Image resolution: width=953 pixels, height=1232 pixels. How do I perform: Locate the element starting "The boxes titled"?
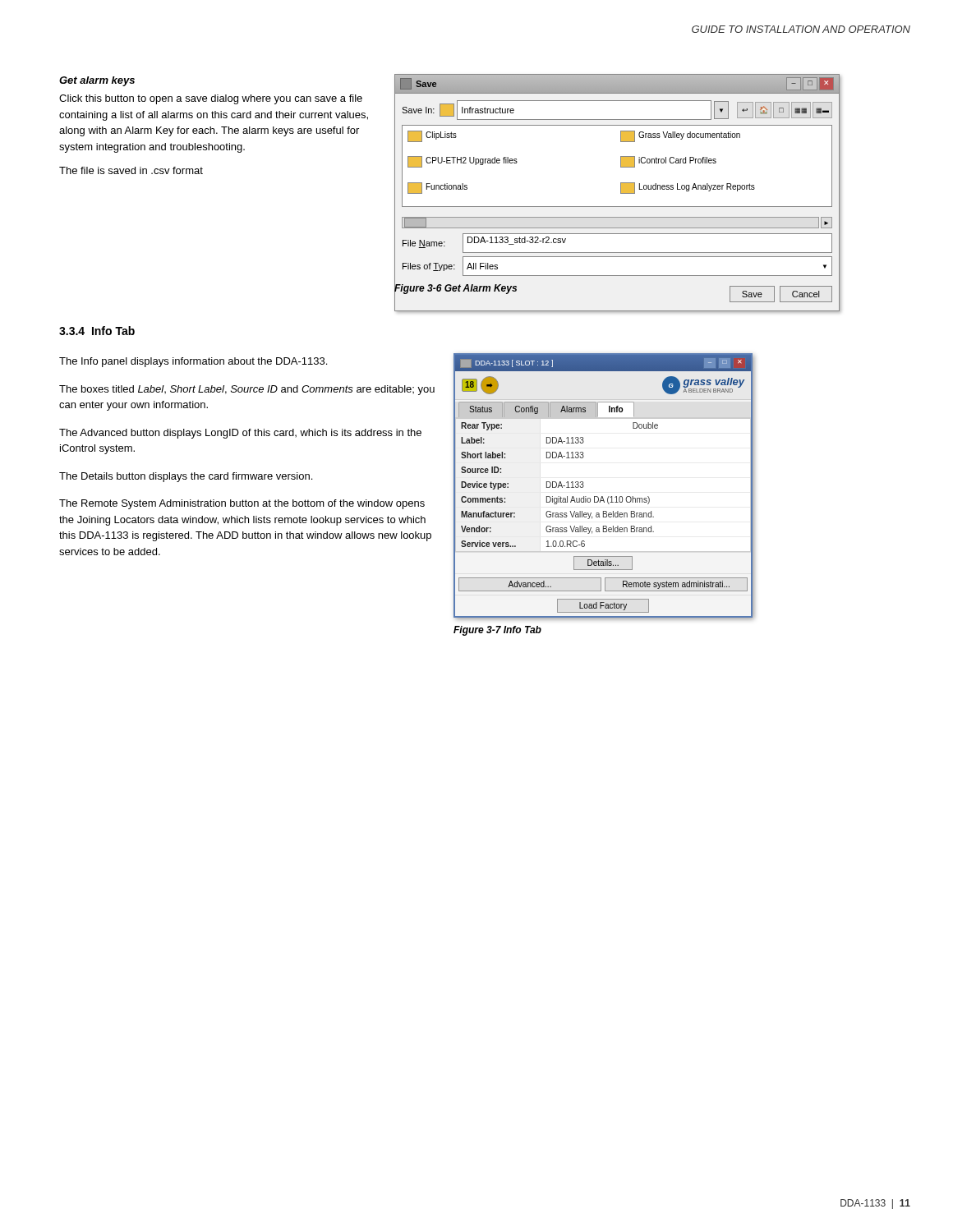pos(247,396)
